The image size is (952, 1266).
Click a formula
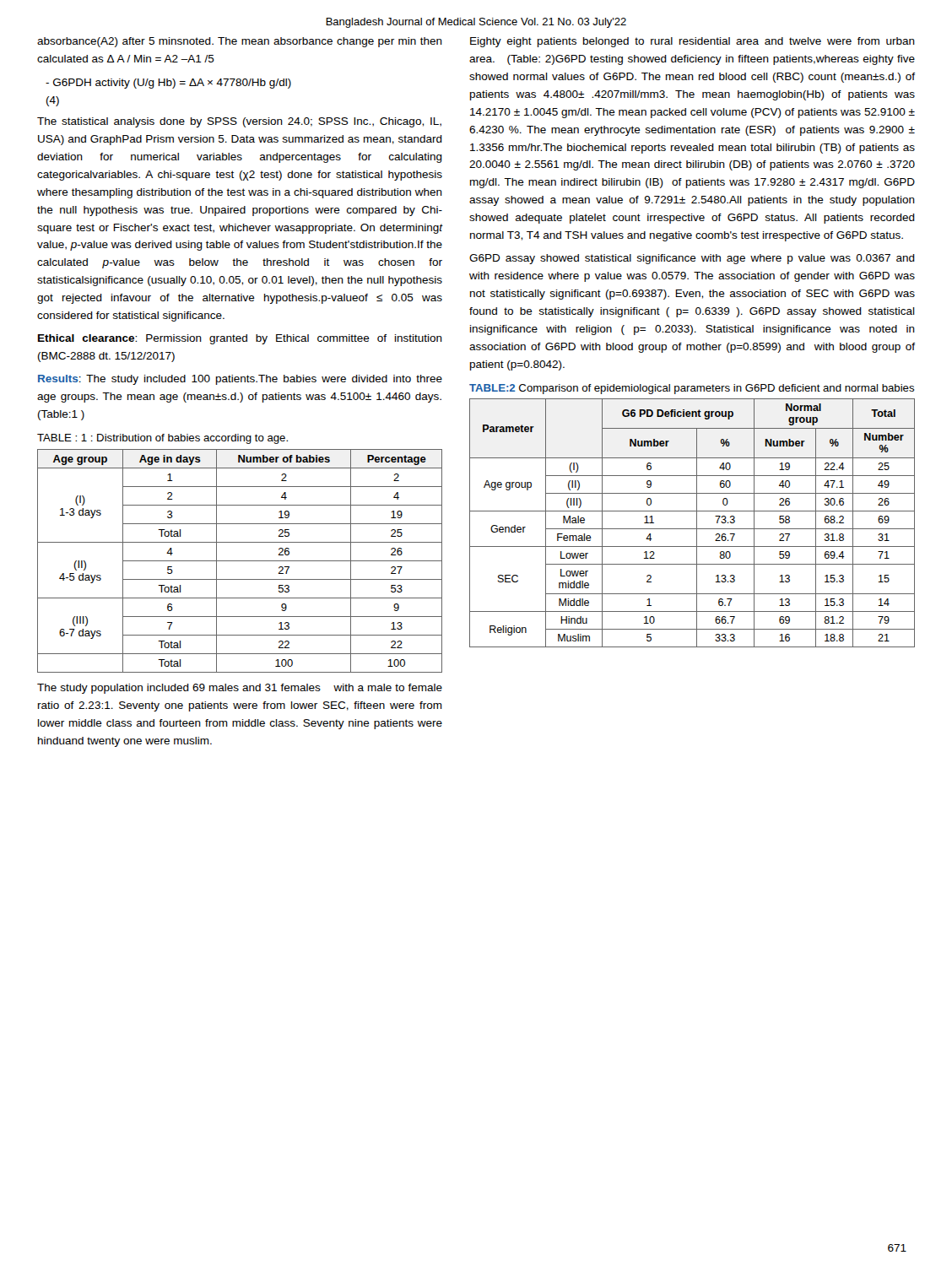point(168,91)
